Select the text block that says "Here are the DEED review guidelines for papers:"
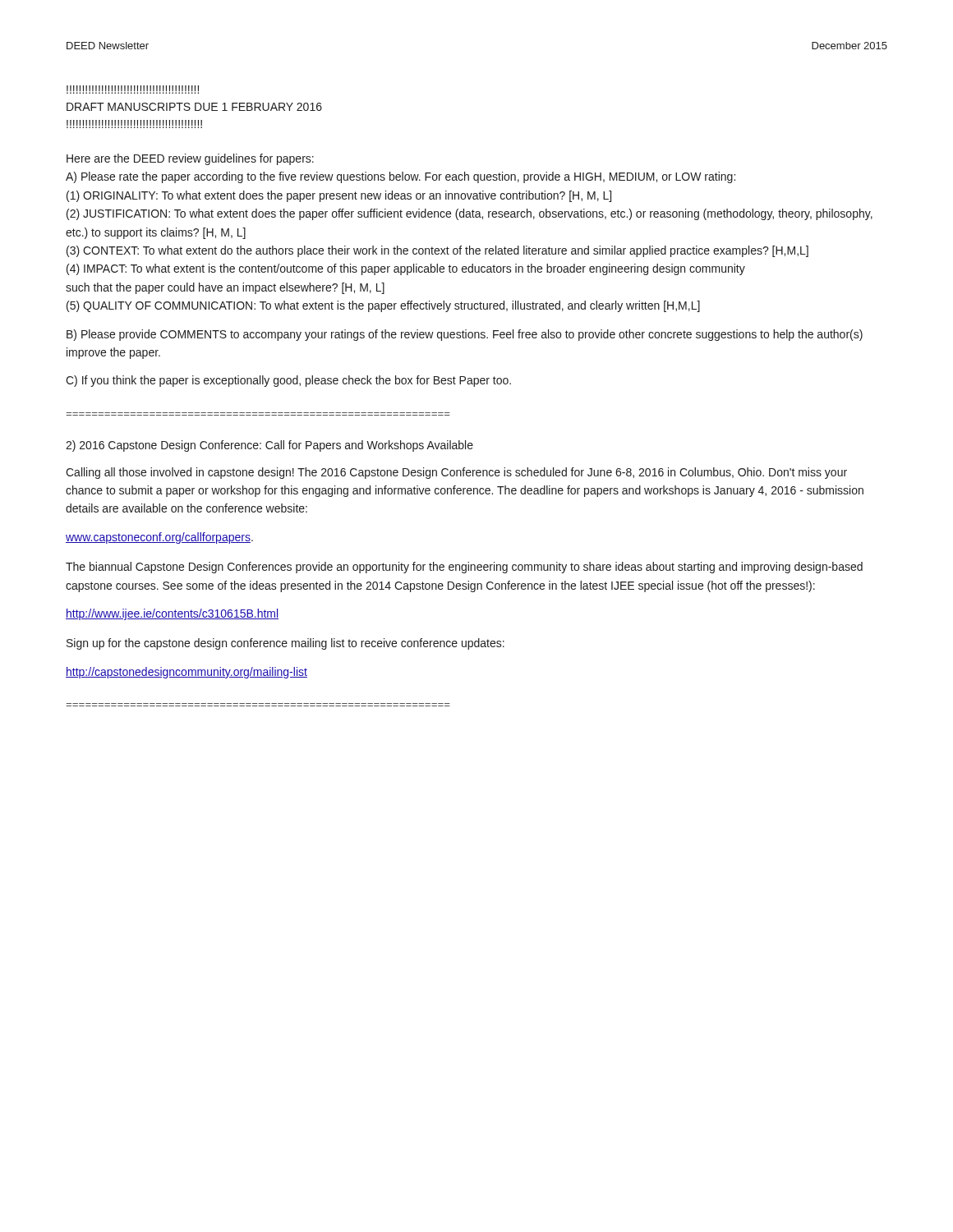The width and height of the screenshot is (953, 1232). click(x=190, y=159)
